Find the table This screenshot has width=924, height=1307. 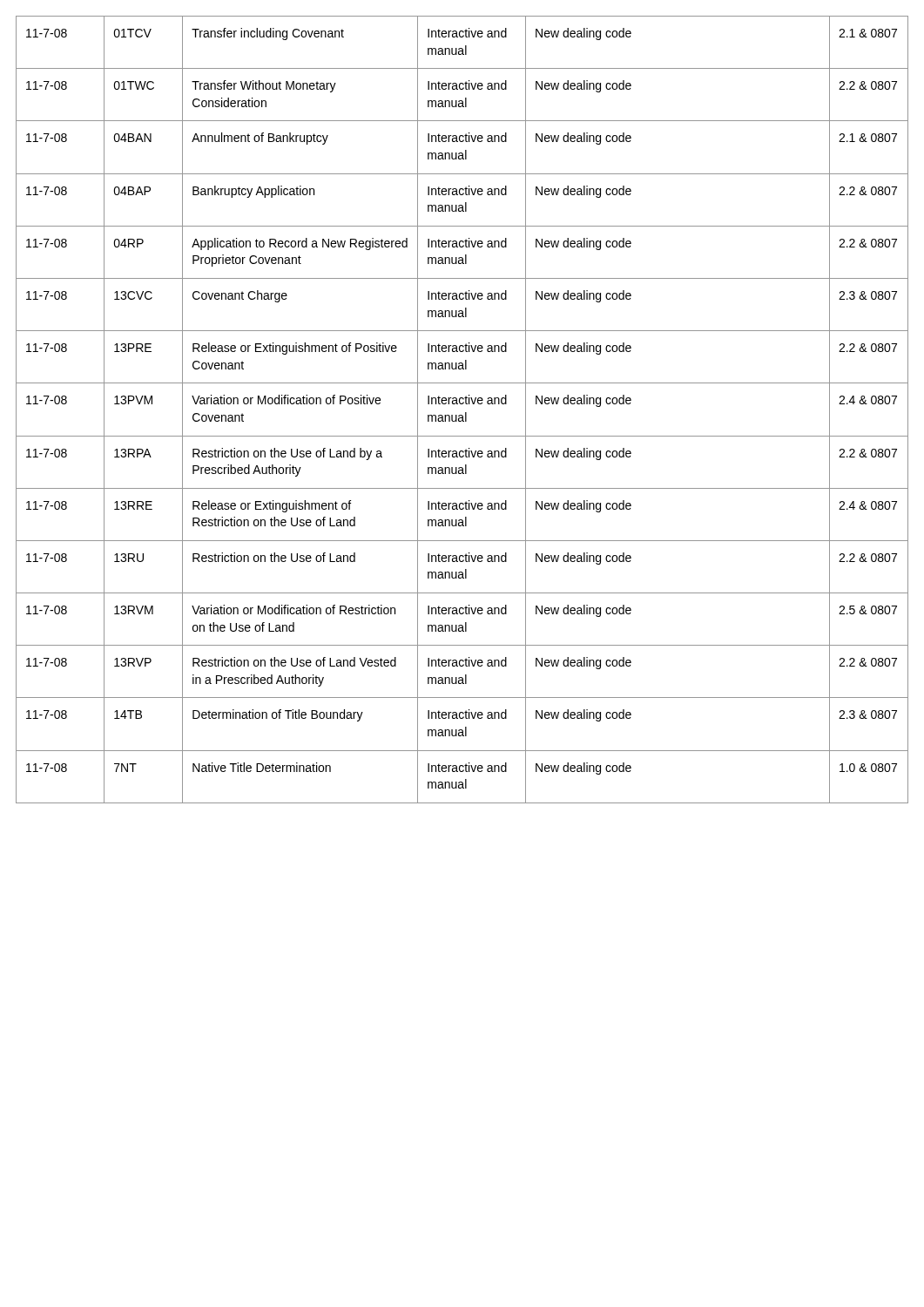click(x=462, y=409)
